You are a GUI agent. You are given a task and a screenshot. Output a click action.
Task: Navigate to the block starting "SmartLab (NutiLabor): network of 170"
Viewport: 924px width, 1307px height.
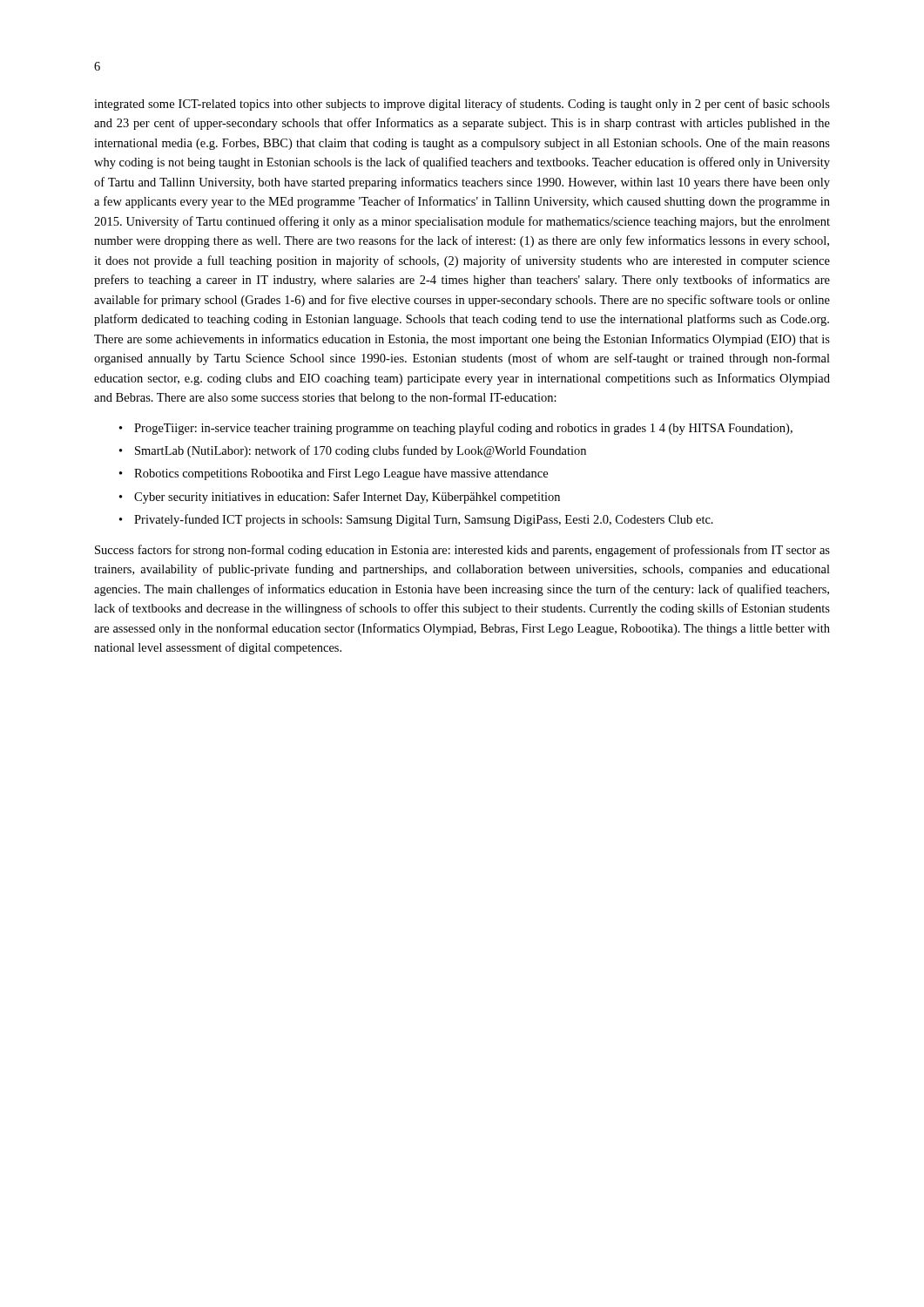pos(360,450)
